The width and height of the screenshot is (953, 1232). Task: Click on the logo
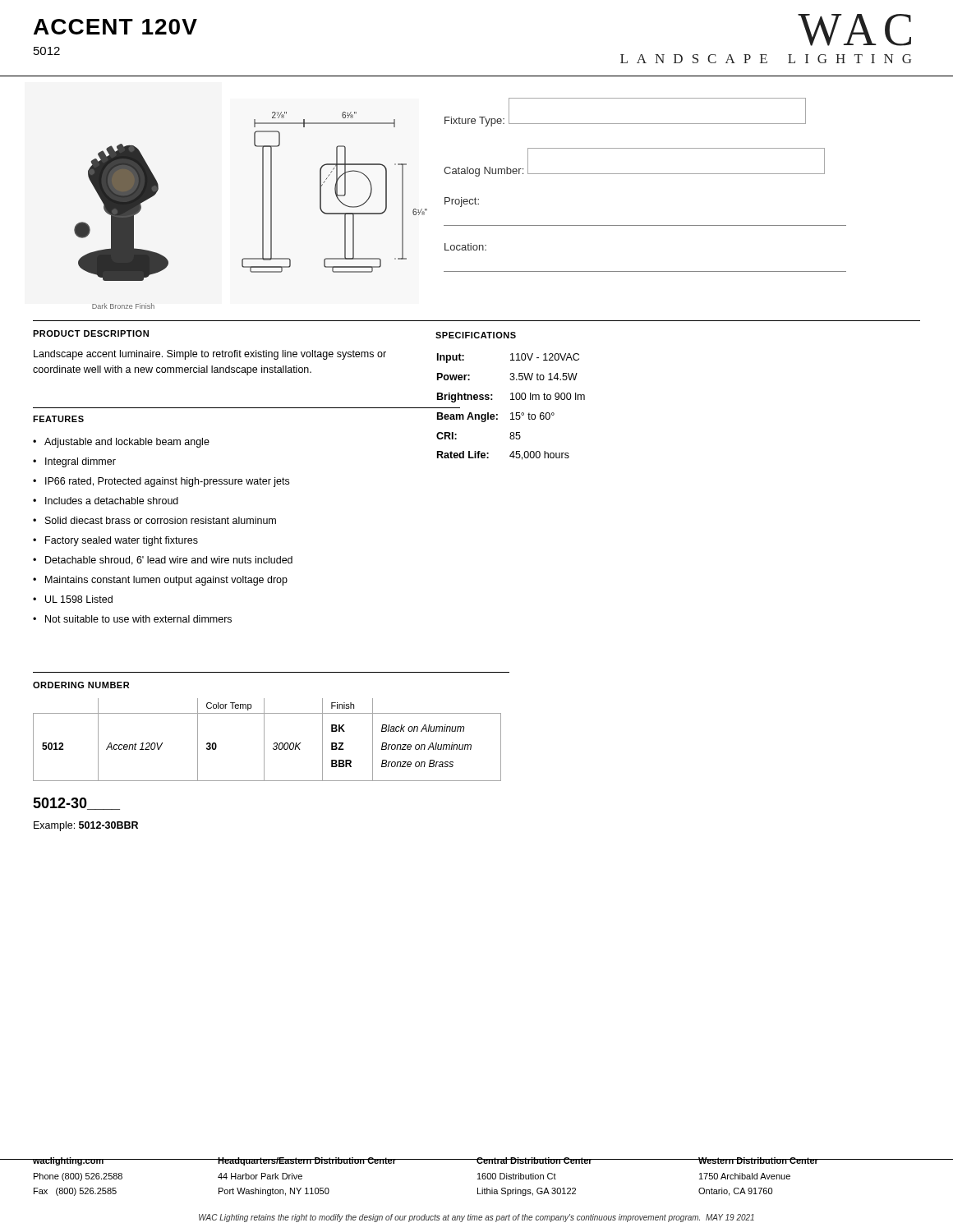[x=770, y=37]
